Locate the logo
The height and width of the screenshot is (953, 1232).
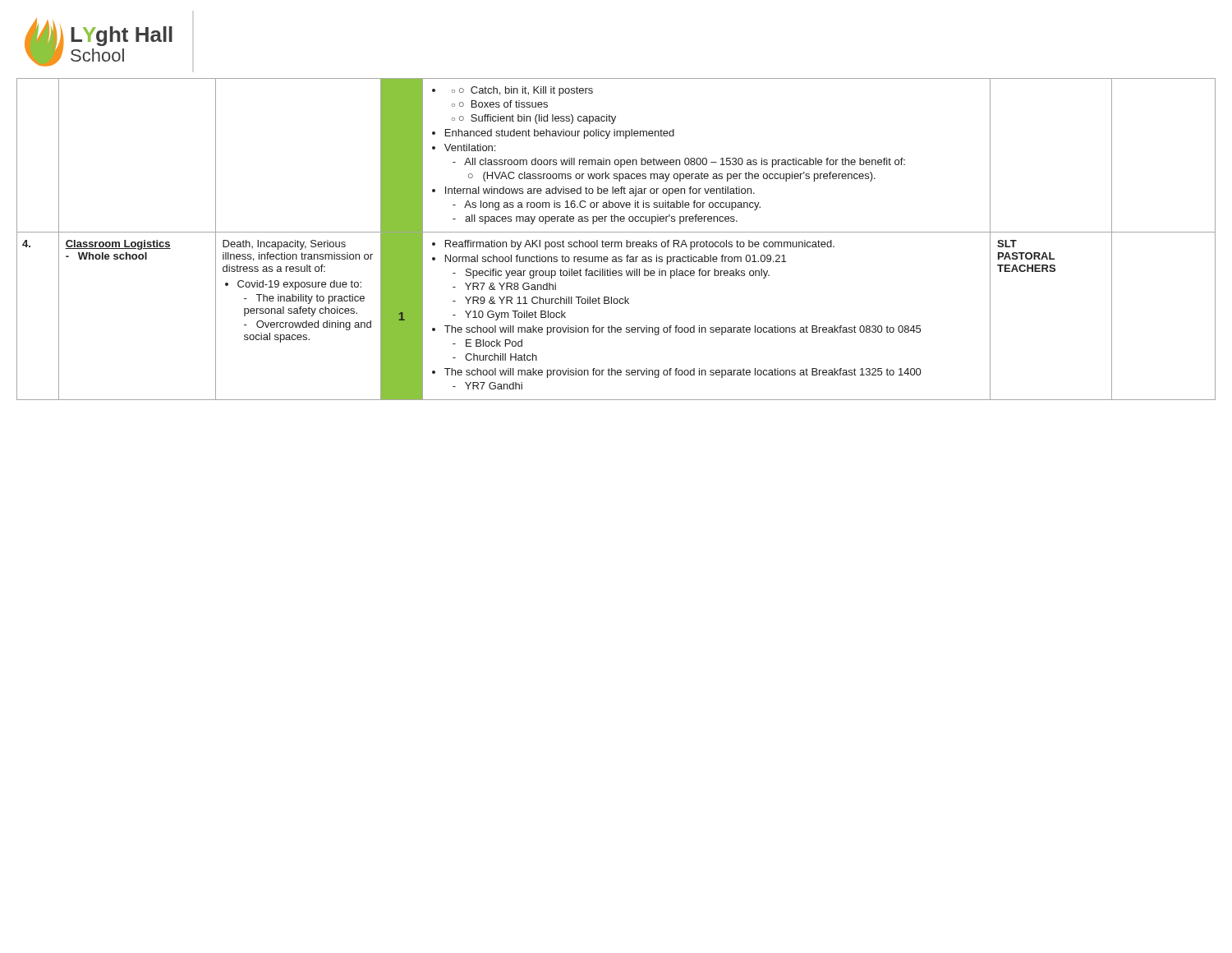[115, 41]
